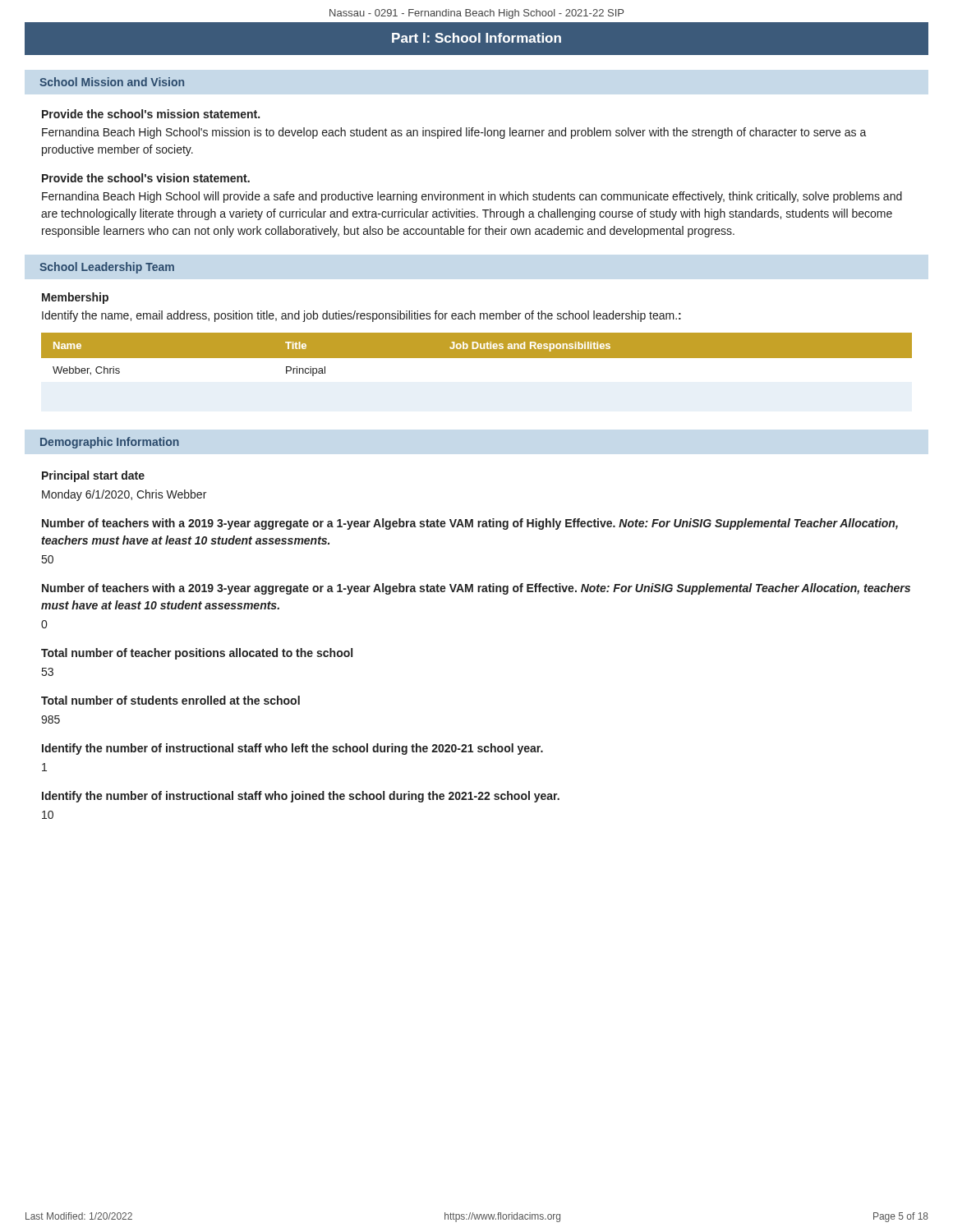Click where it says "Total number of students enrolled at the school"
The height and width of the screenshot is (1232, 953).
[x=171, y=701]
